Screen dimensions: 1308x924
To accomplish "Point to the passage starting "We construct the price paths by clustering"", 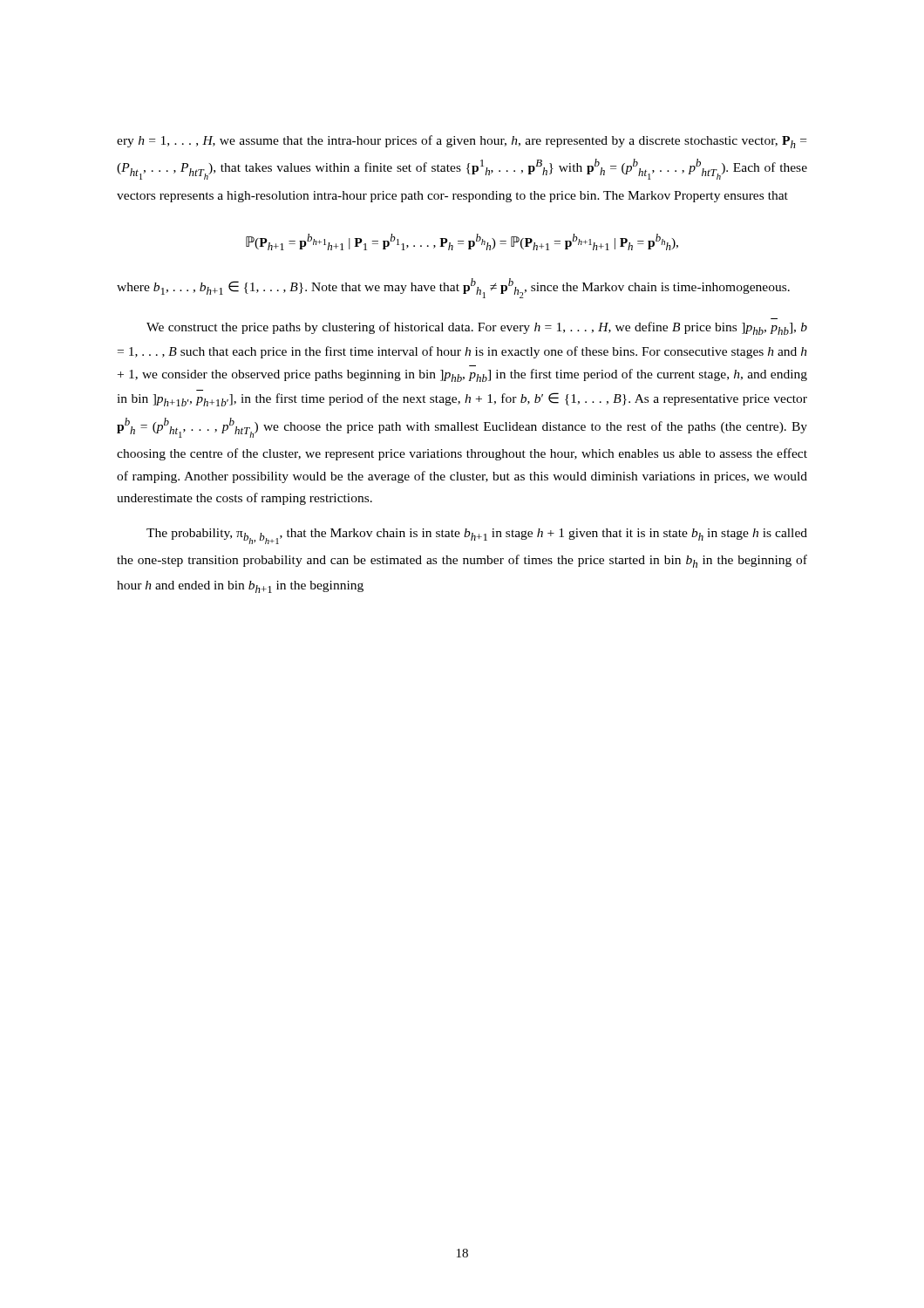I will [x=462, y=412].
